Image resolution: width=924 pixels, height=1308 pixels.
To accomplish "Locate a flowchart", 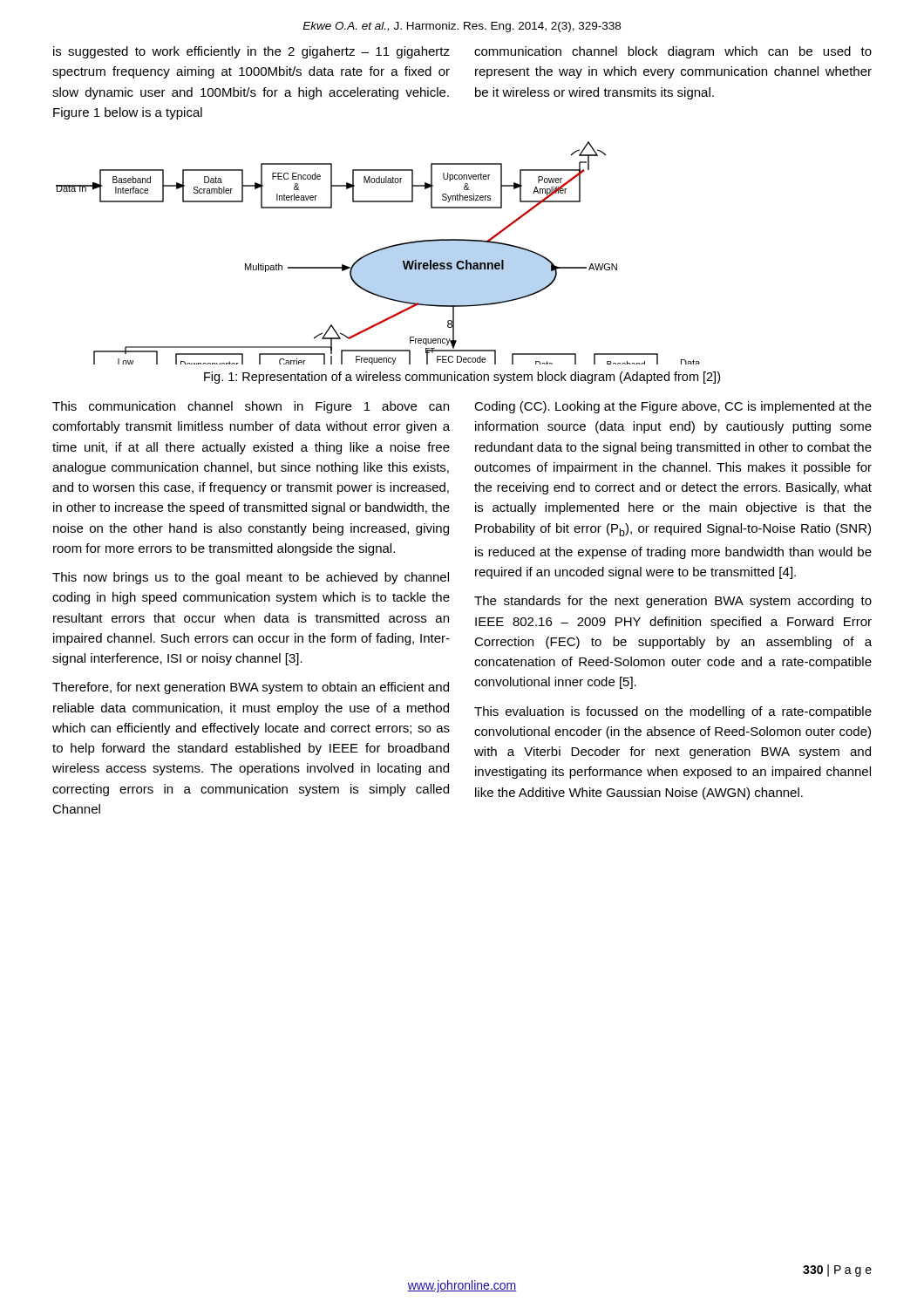I will (x=462, y=251).
